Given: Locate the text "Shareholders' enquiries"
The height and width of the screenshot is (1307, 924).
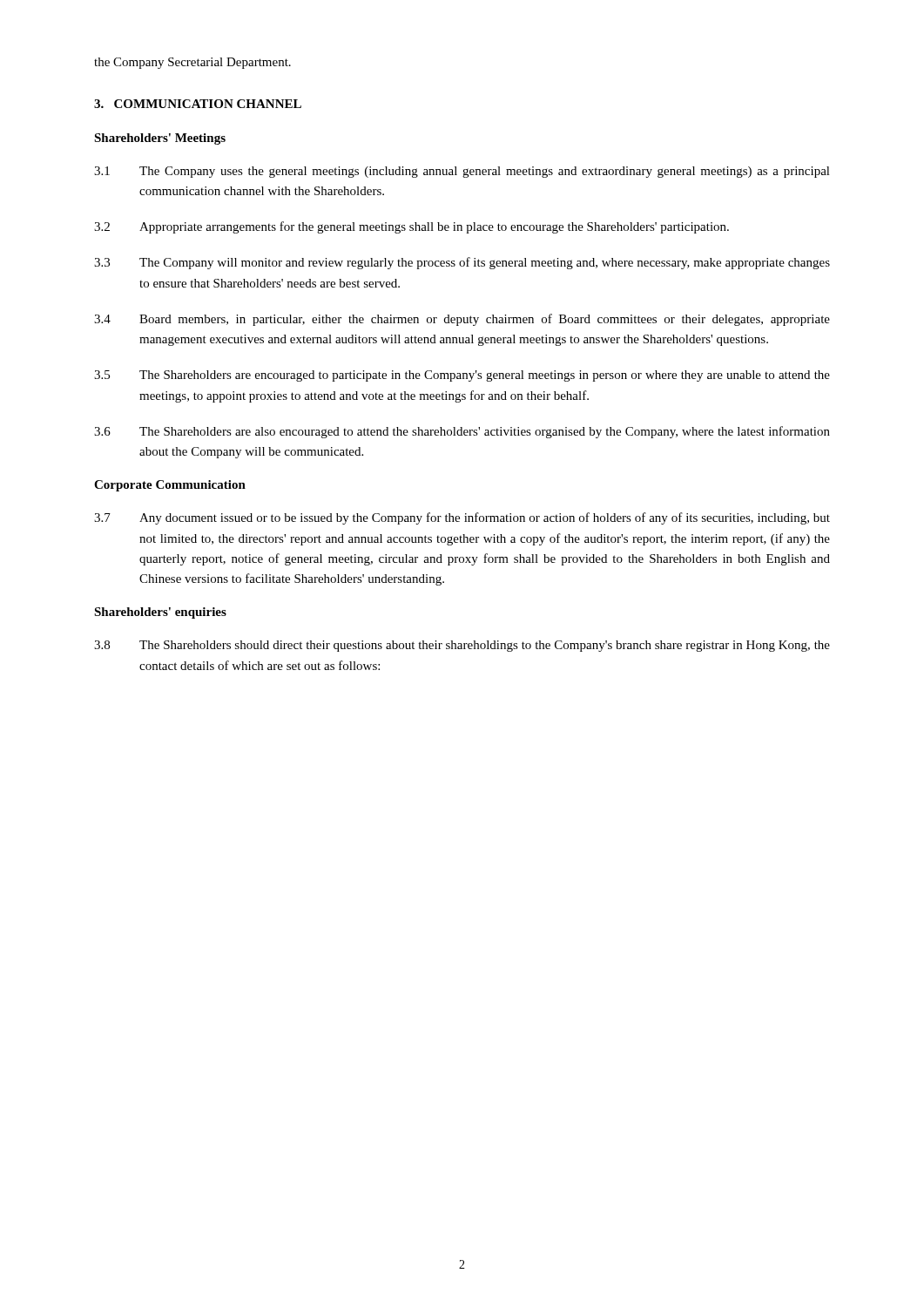Looking at the screenshot, I should pyautogui.click(x=160, y=612).
